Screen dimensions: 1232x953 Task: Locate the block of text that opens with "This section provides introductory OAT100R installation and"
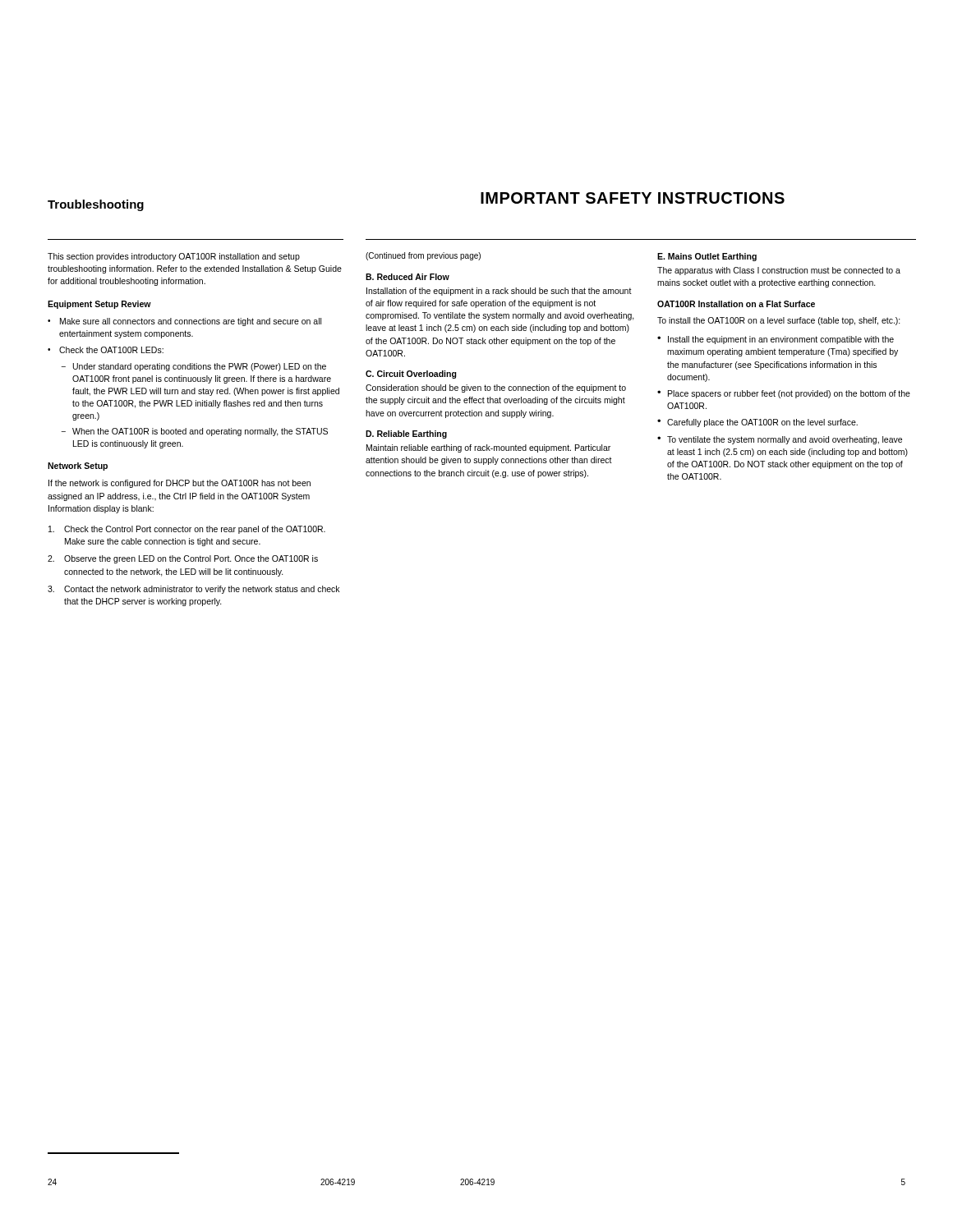point(196,269)
